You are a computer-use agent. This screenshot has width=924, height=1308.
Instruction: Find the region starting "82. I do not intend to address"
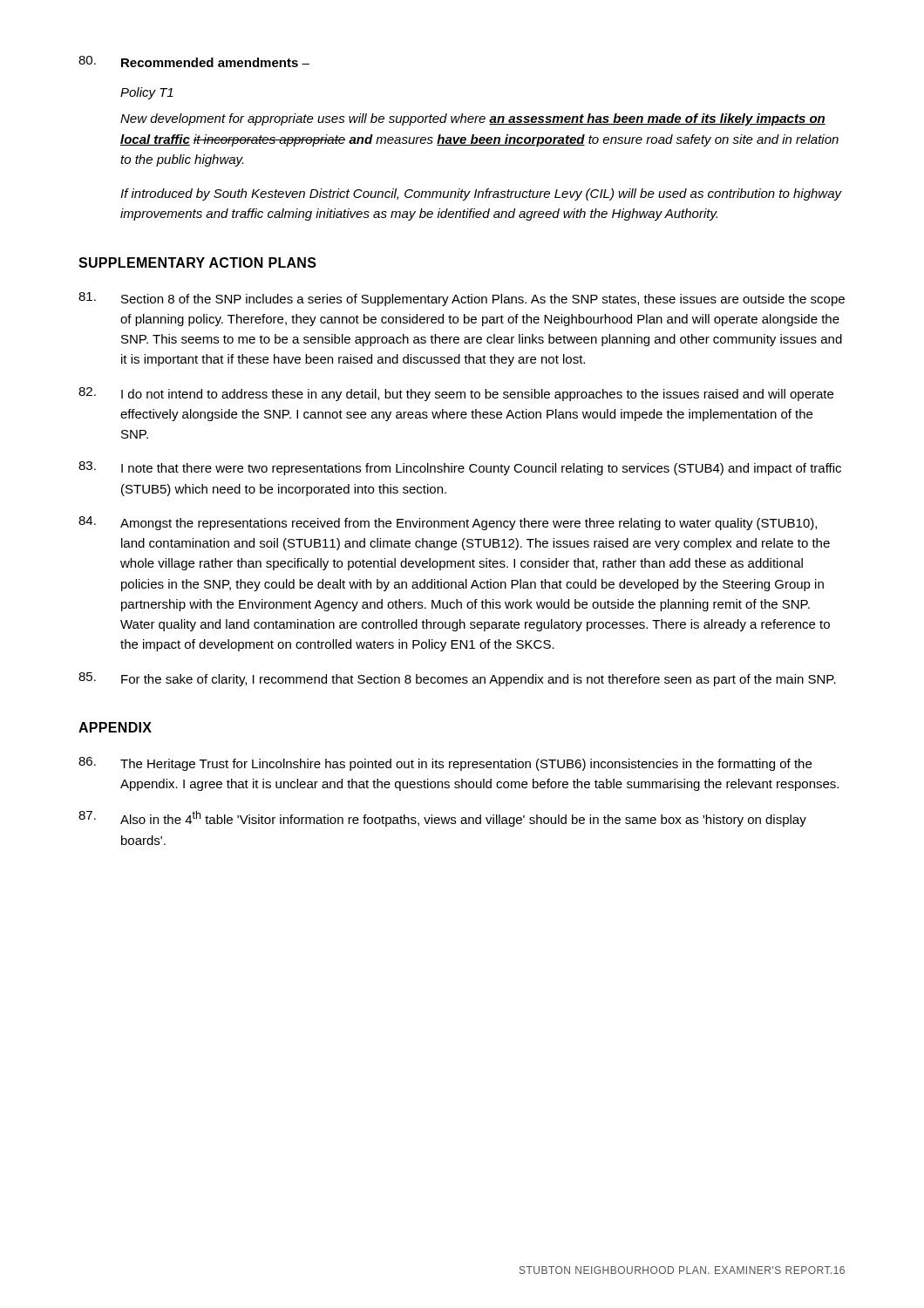(462, 414)
